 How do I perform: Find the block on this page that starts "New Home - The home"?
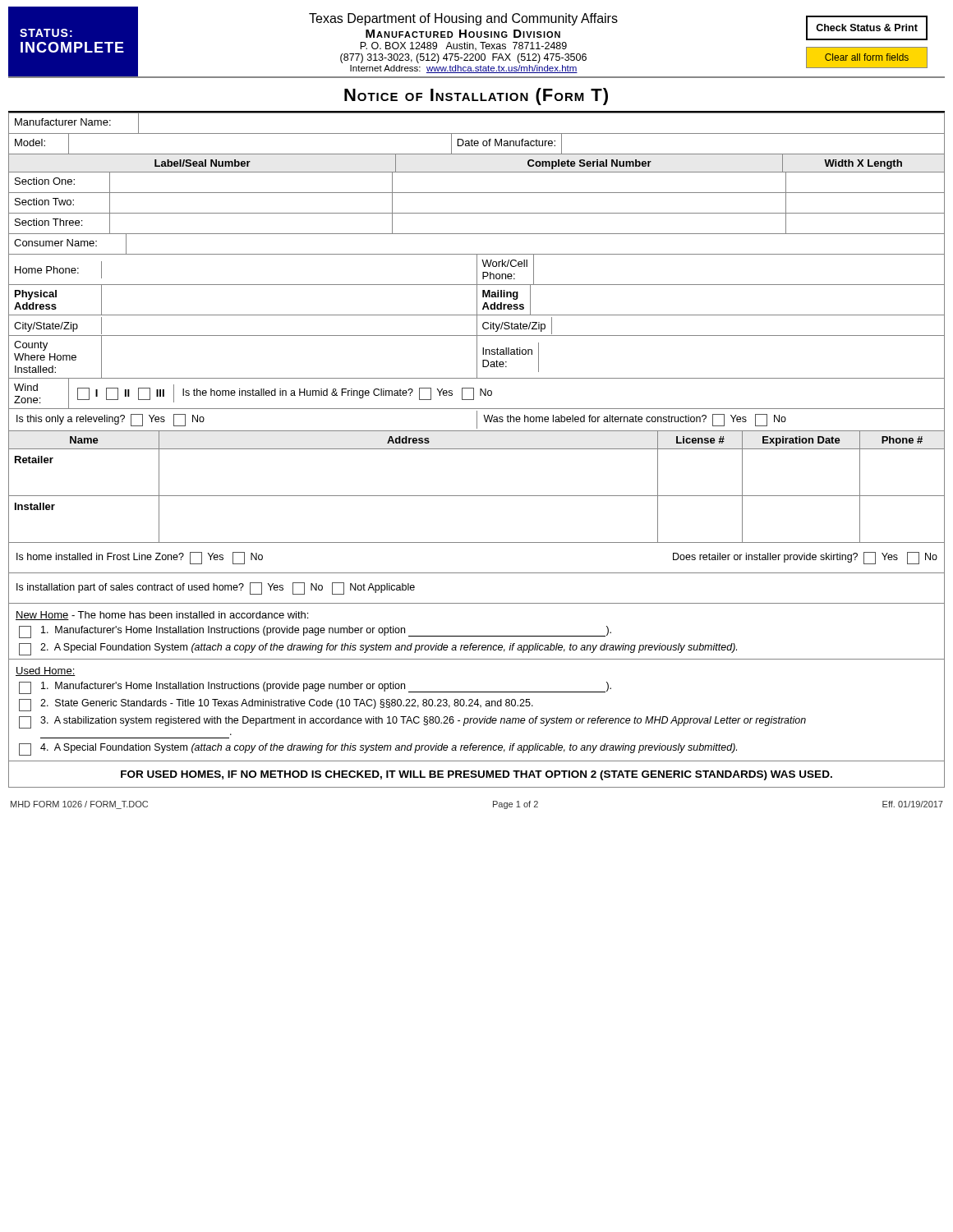[x=162, y=615]
